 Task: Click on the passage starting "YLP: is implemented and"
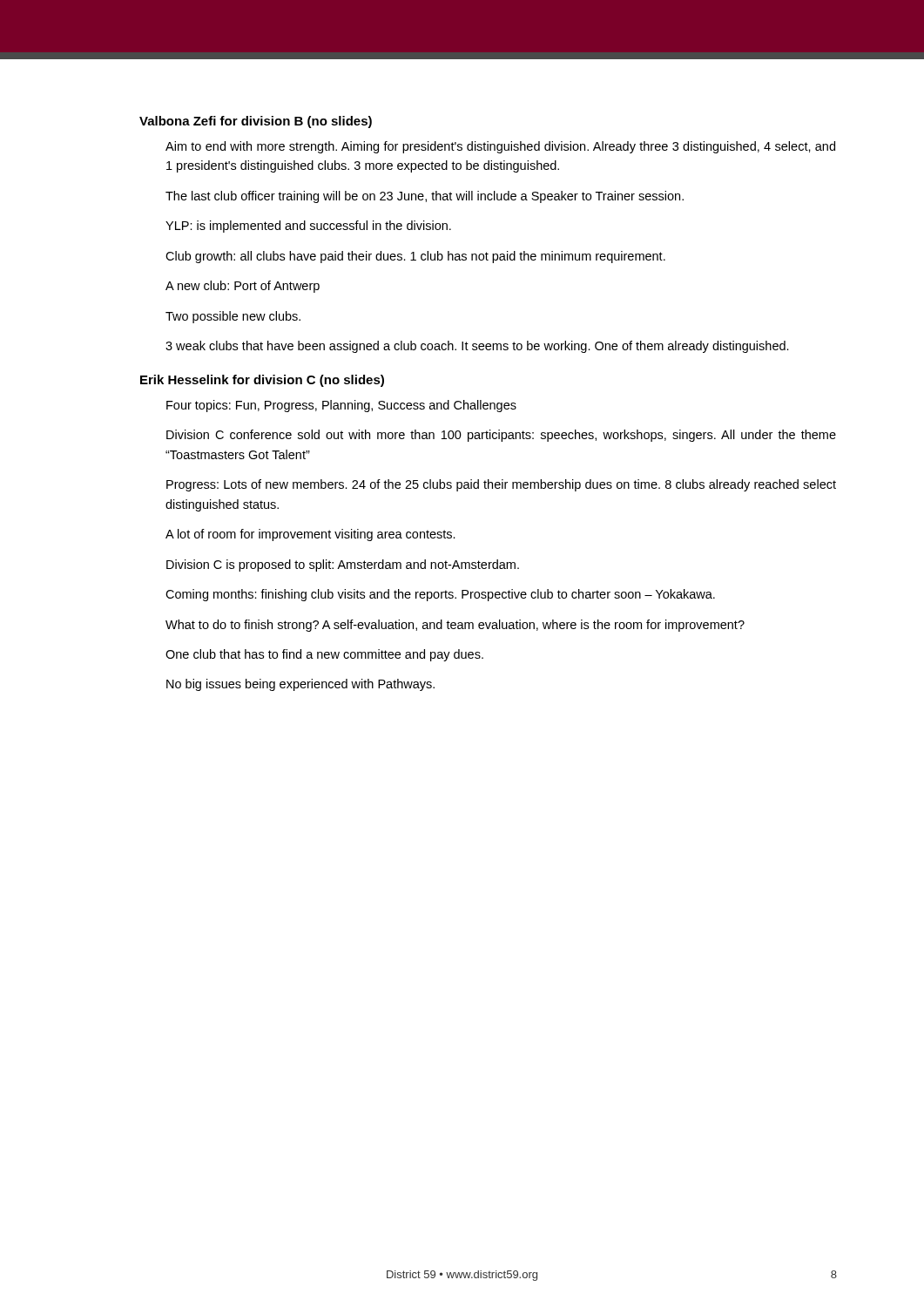pyautogui.click(x=309, y=226)
